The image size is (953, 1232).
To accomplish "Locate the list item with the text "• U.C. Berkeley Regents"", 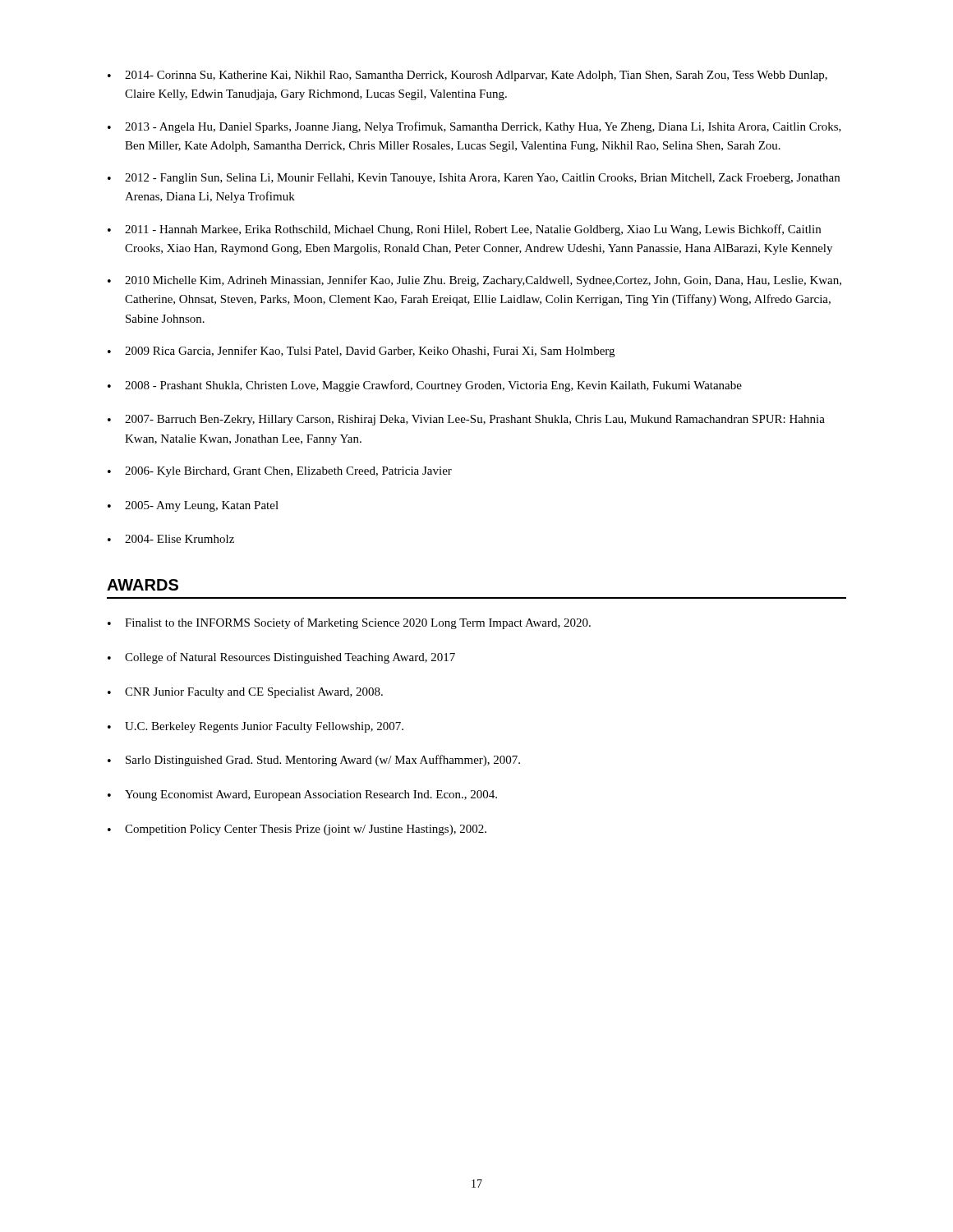I will [x=256, y=727].
